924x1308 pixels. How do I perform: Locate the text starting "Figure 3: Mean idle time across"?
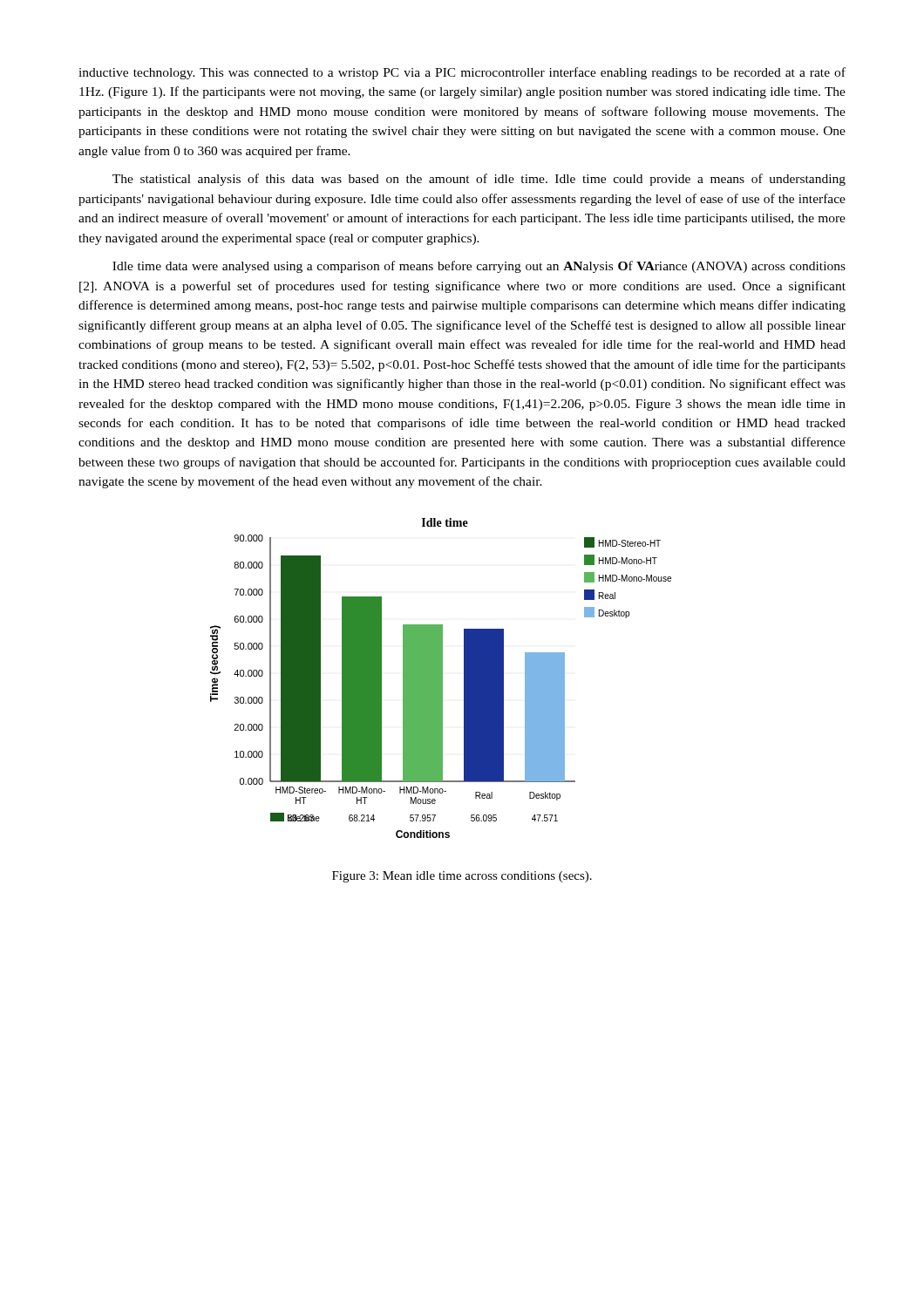coord(462,875)
